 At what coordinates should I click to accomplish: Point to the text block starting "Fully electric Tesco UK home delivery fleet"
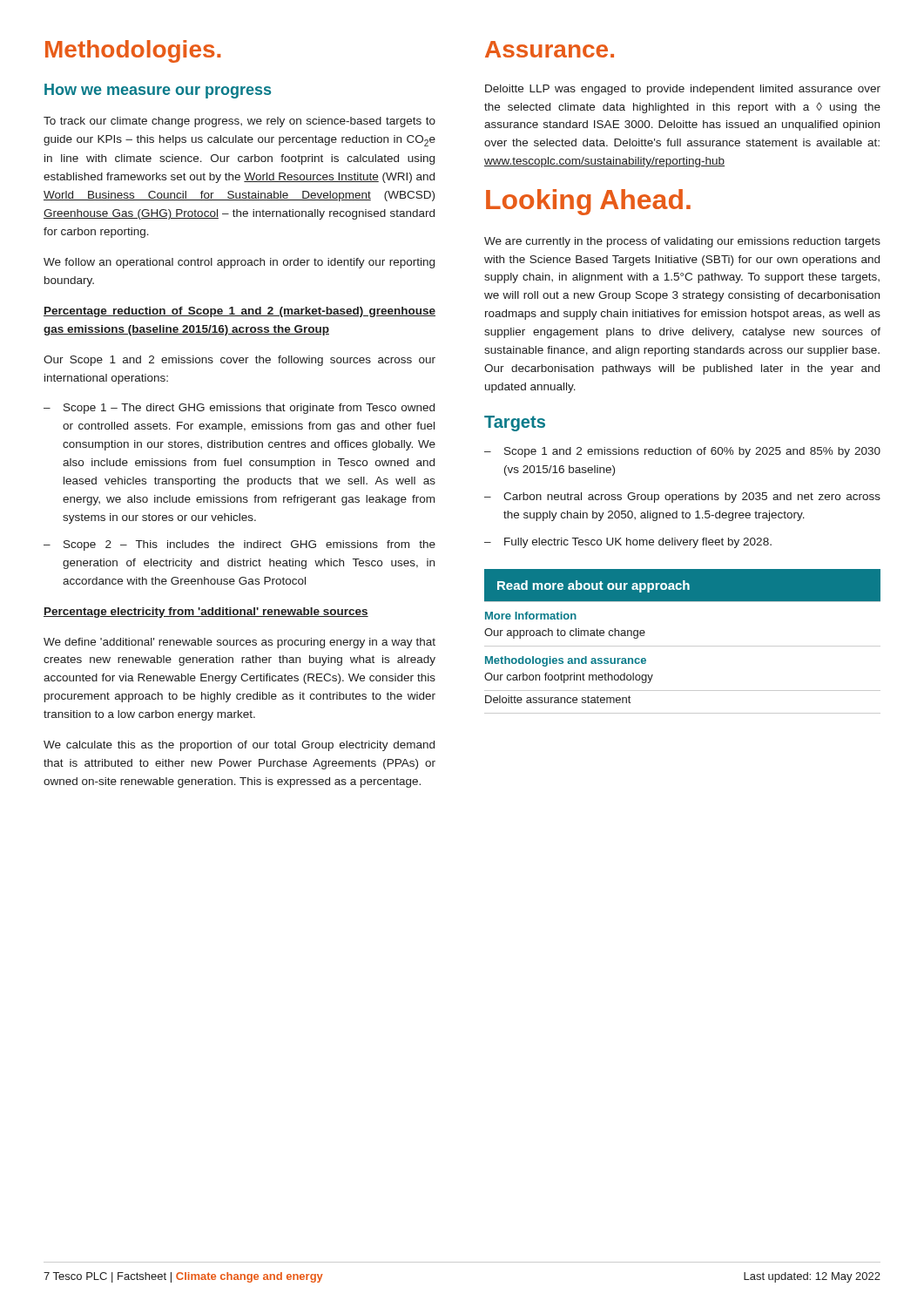(x=638, y=541)
